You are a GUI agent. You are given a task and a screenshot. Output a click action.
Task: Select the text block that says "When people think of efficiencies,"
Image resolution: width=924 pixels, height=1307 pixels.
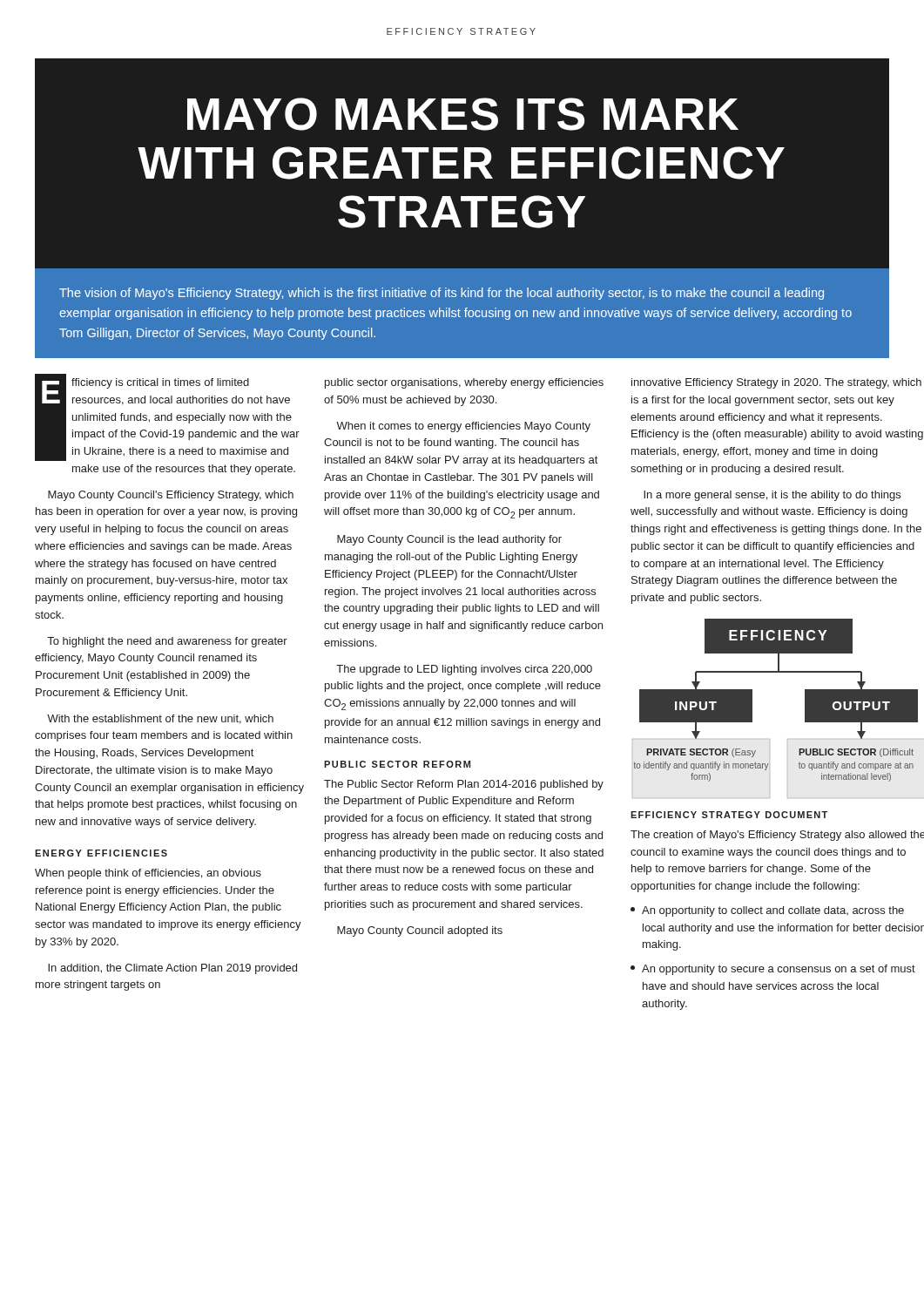168,907
